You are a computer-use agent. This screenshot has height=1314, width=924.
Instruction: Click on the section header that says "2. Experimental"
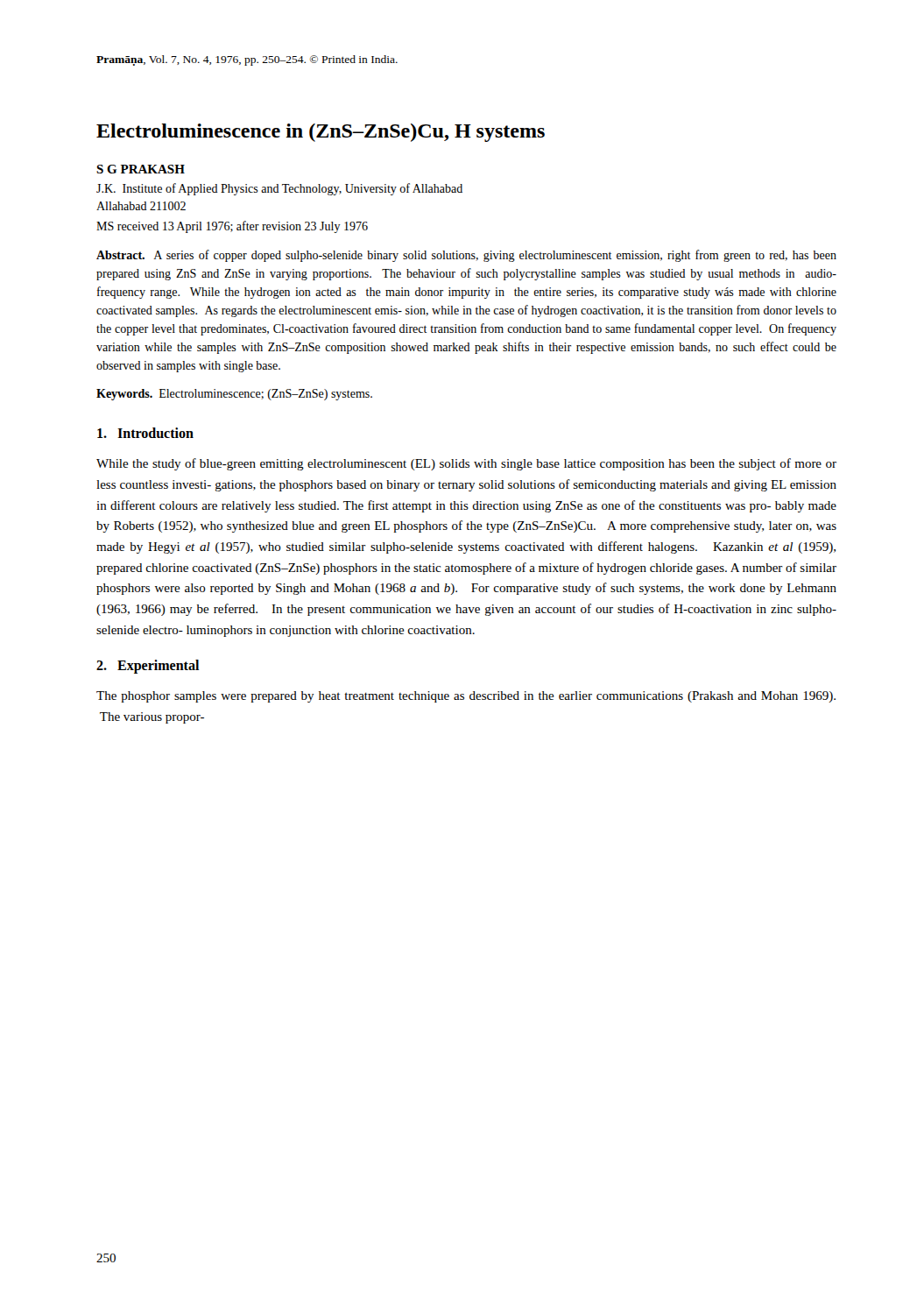[148, 666]
